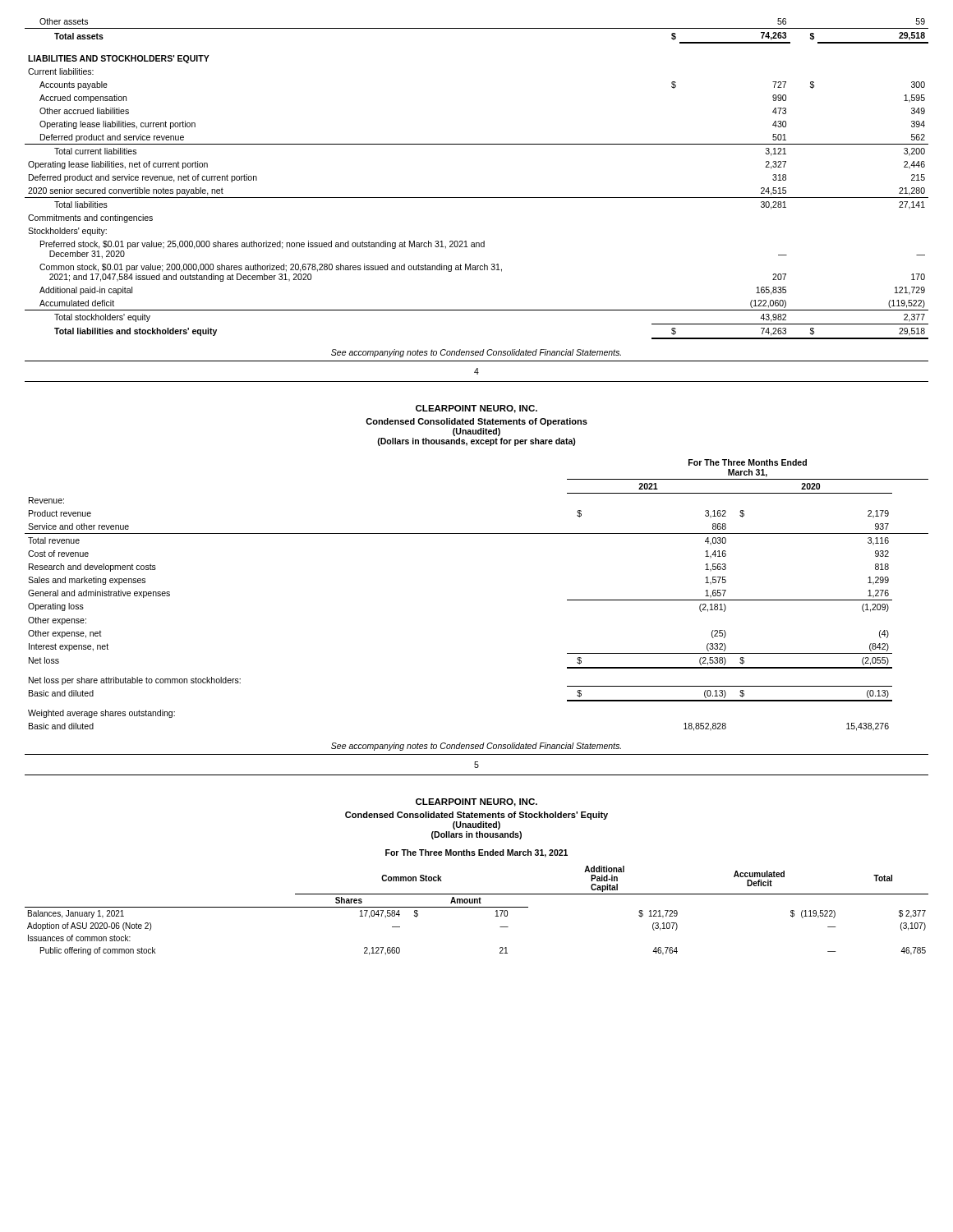
Task: Select the table that reads "For The Three"
Action: (476, 594)
